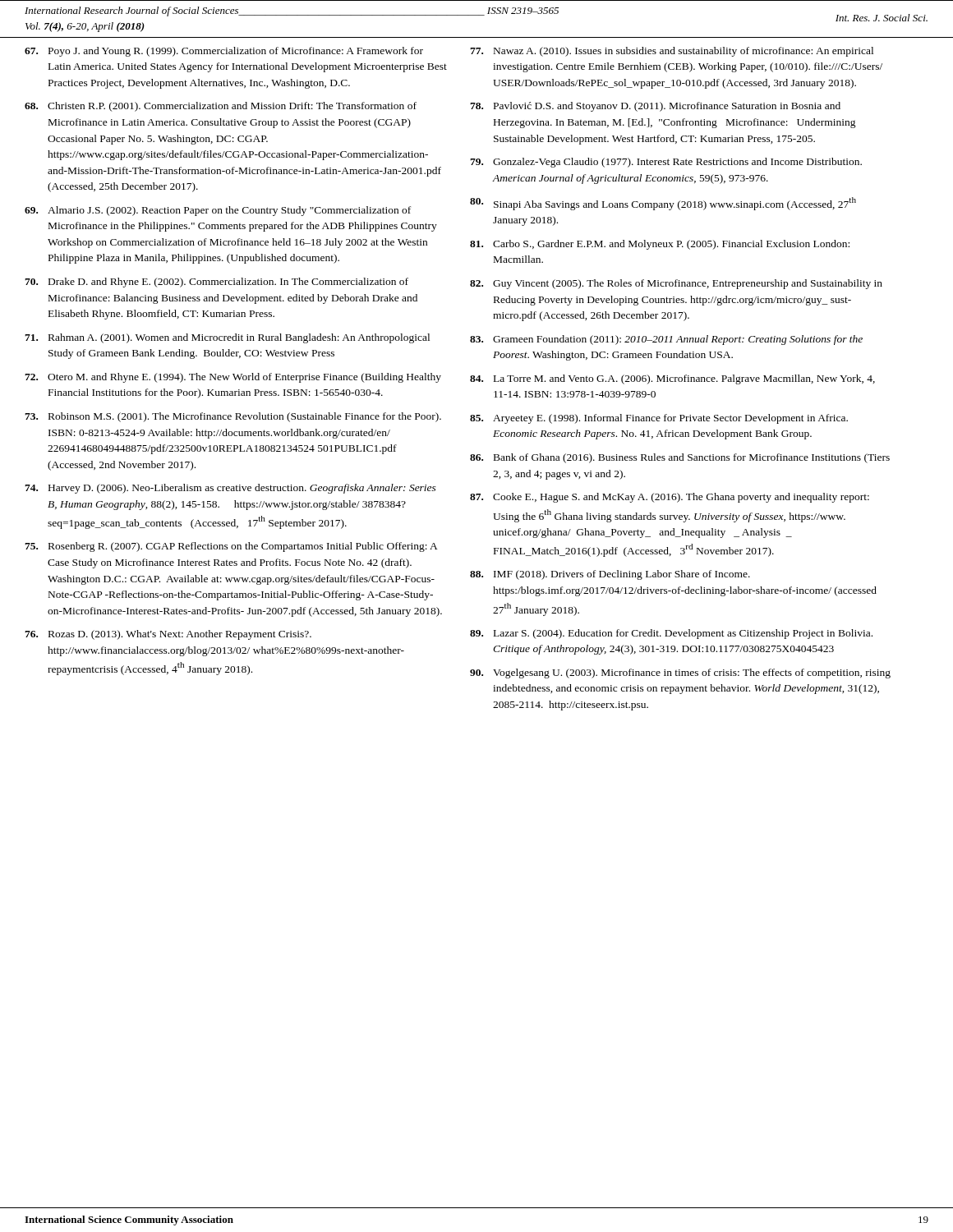Image resolution: width=953 pixels, height=1232 pixels.
Task: Click the passage that begins "81. Carbo S., Gardner E.P.M."
Action: [681, 252]
